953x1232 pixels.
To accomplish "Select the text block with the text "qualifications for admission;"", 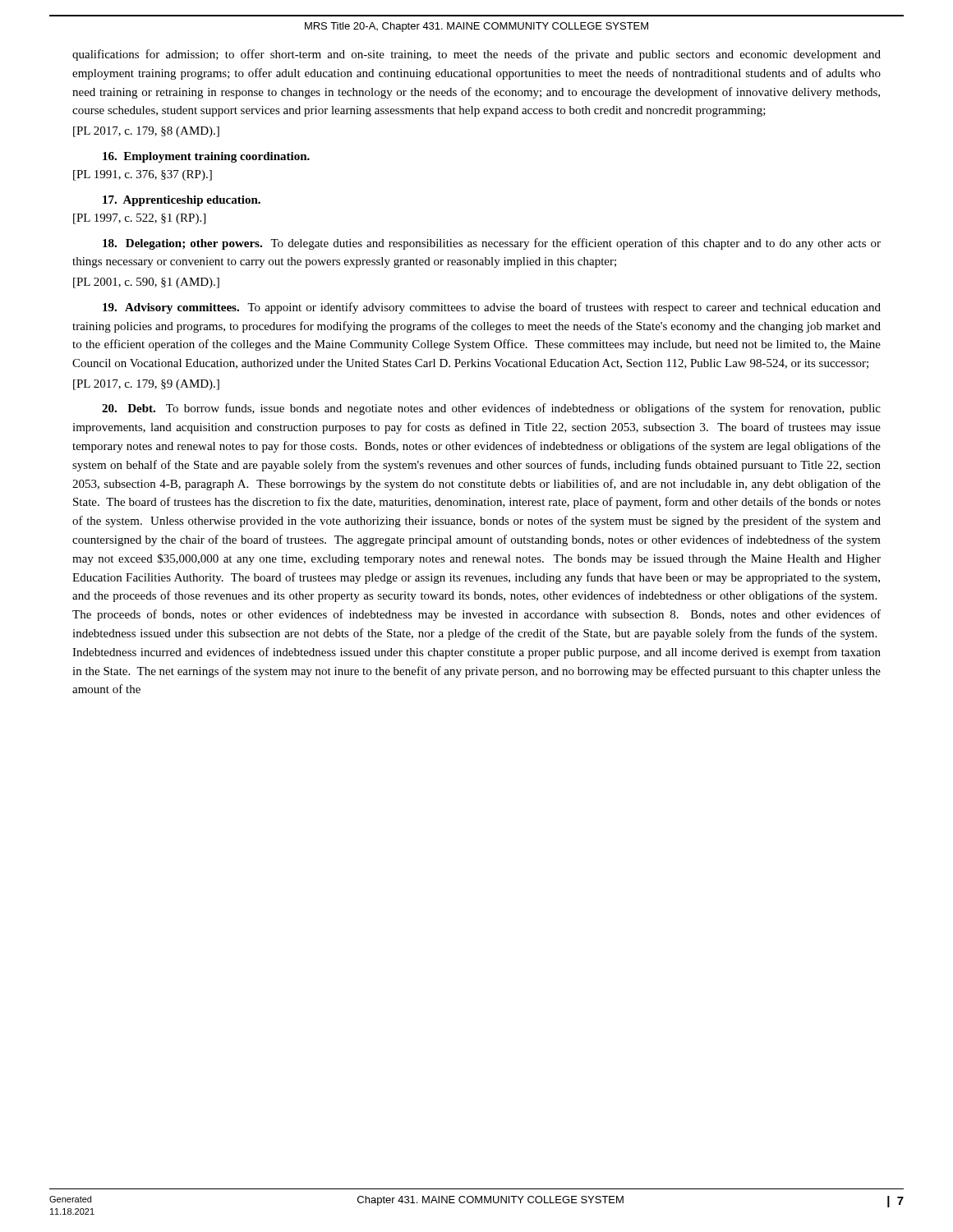I will tap(476, 83).
